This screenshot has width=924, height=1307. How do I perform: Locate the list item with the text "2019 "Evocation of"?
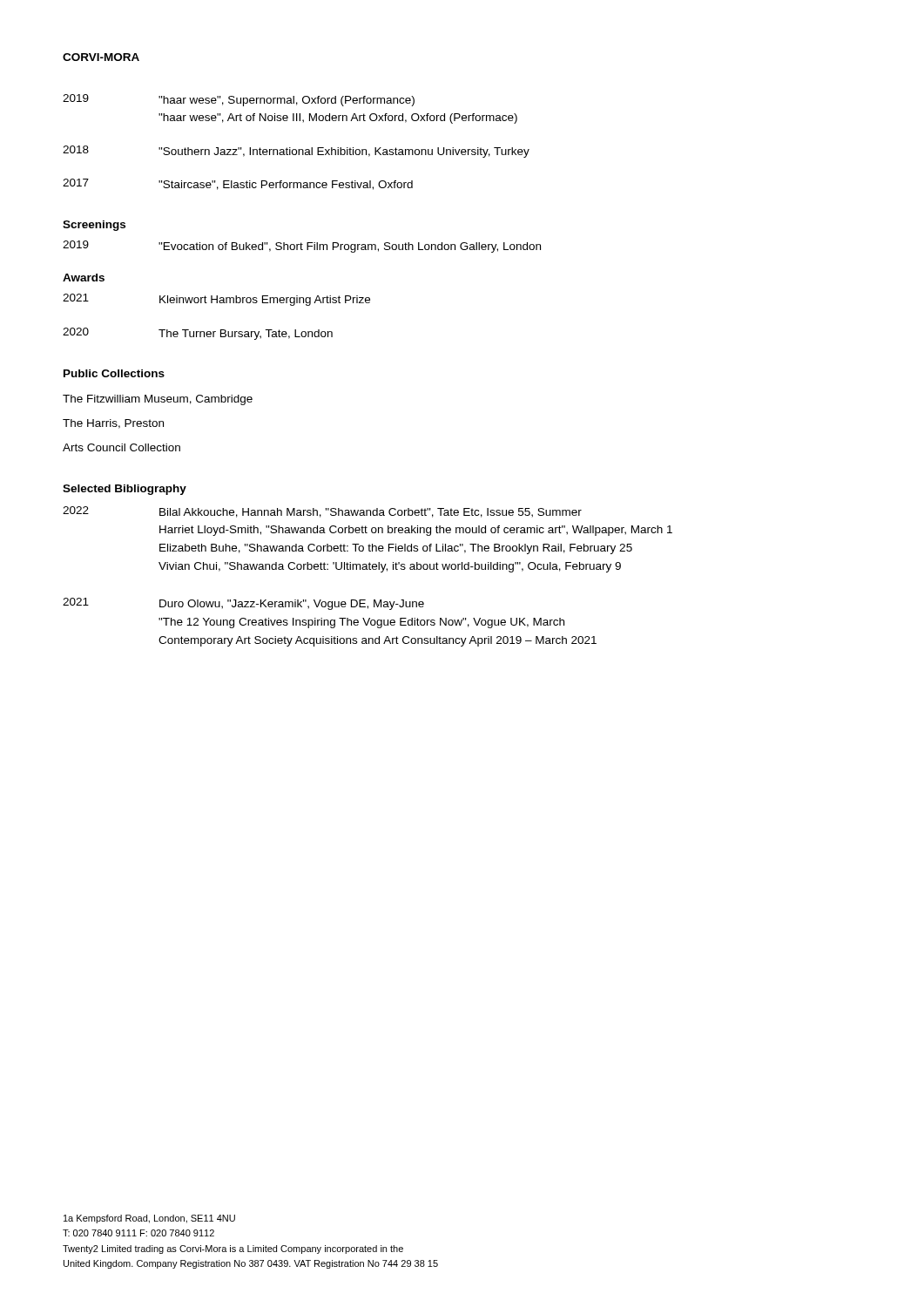(x=462, y=247)
